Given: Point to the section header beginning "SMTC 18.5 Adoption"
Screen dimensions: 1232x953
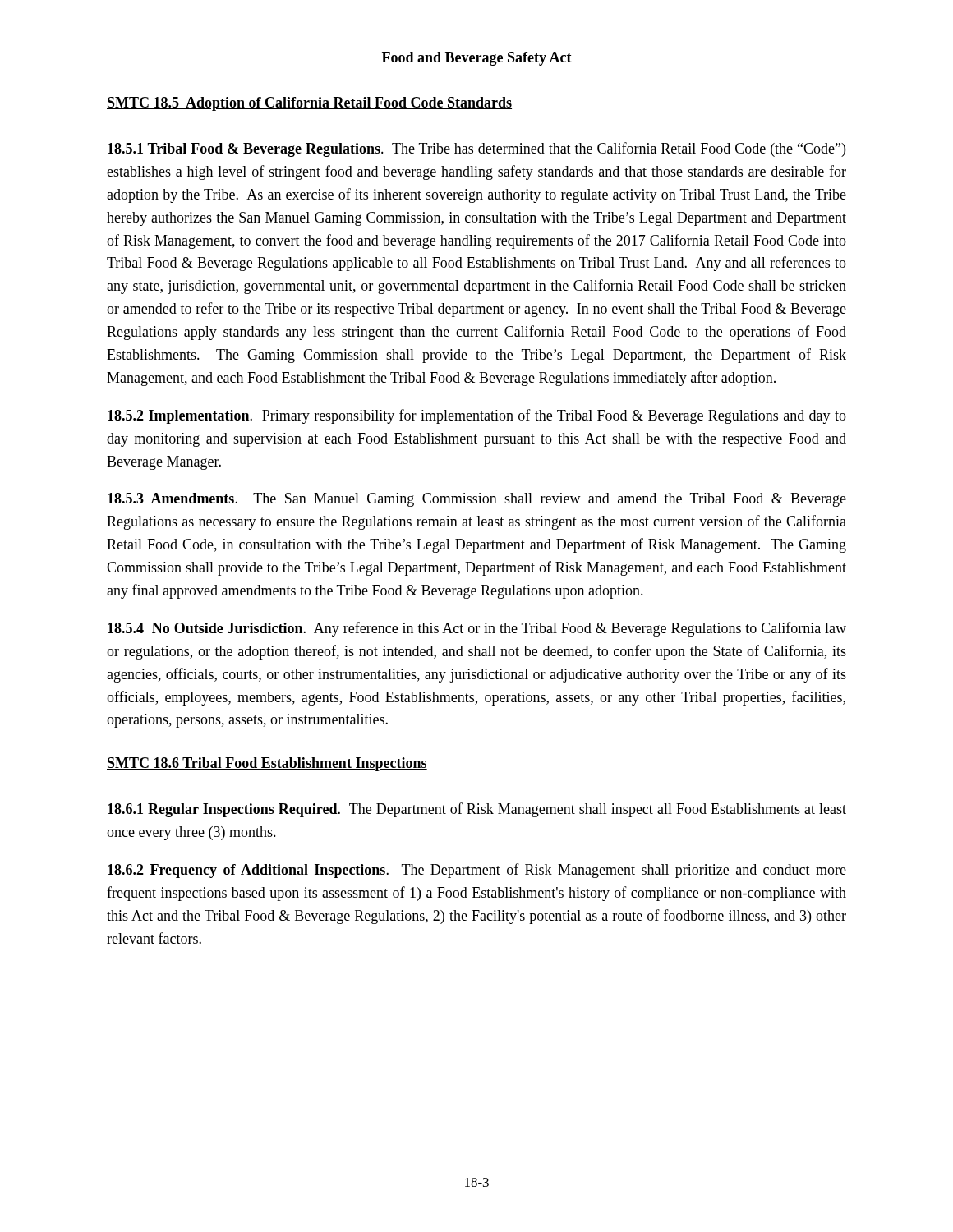Looking at the screenshot, I should 309,103.
